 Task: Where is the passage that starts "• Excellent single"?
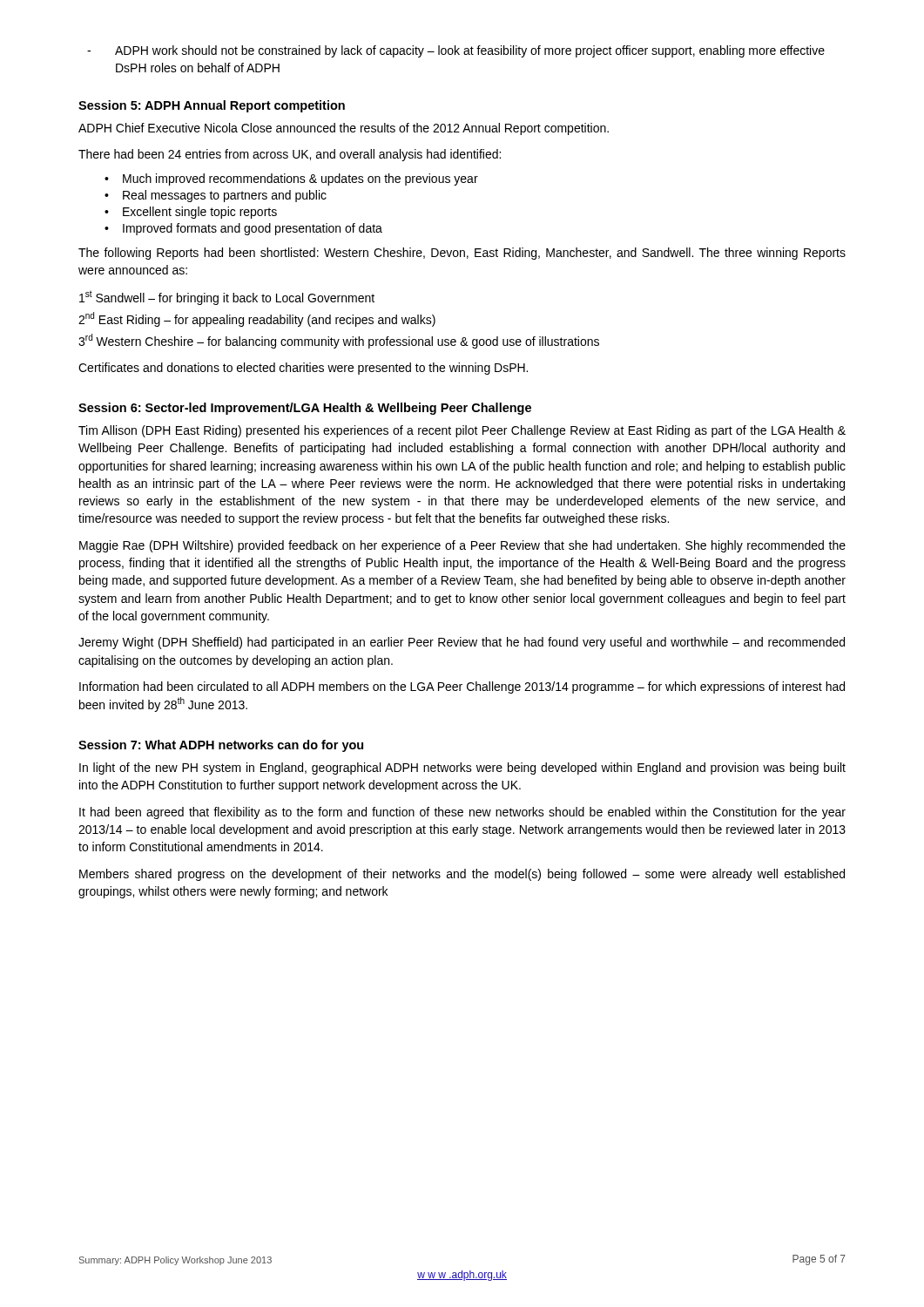(191, 212)
